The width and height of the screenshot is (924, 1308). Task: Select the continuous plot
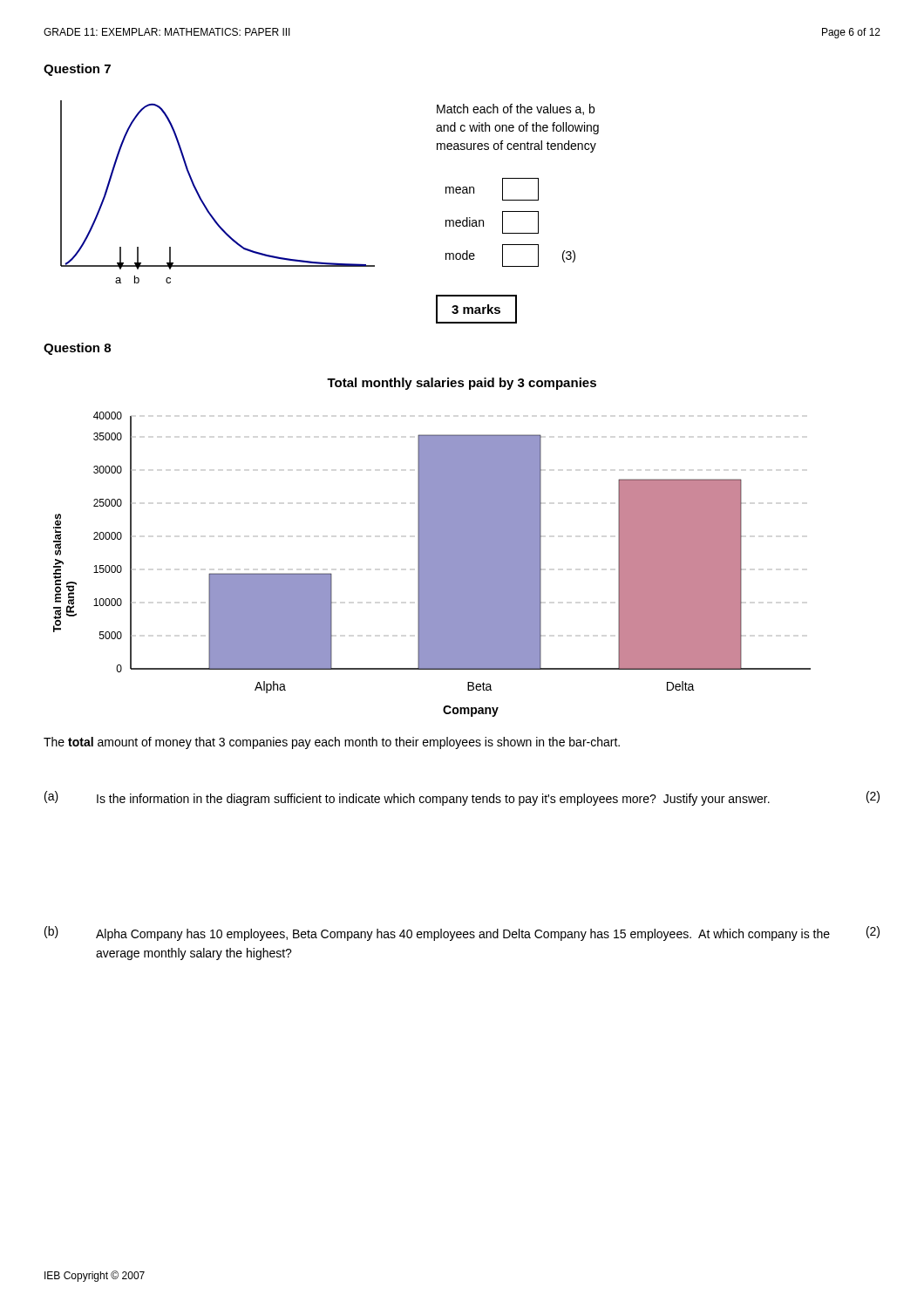(x=227, y=208)
